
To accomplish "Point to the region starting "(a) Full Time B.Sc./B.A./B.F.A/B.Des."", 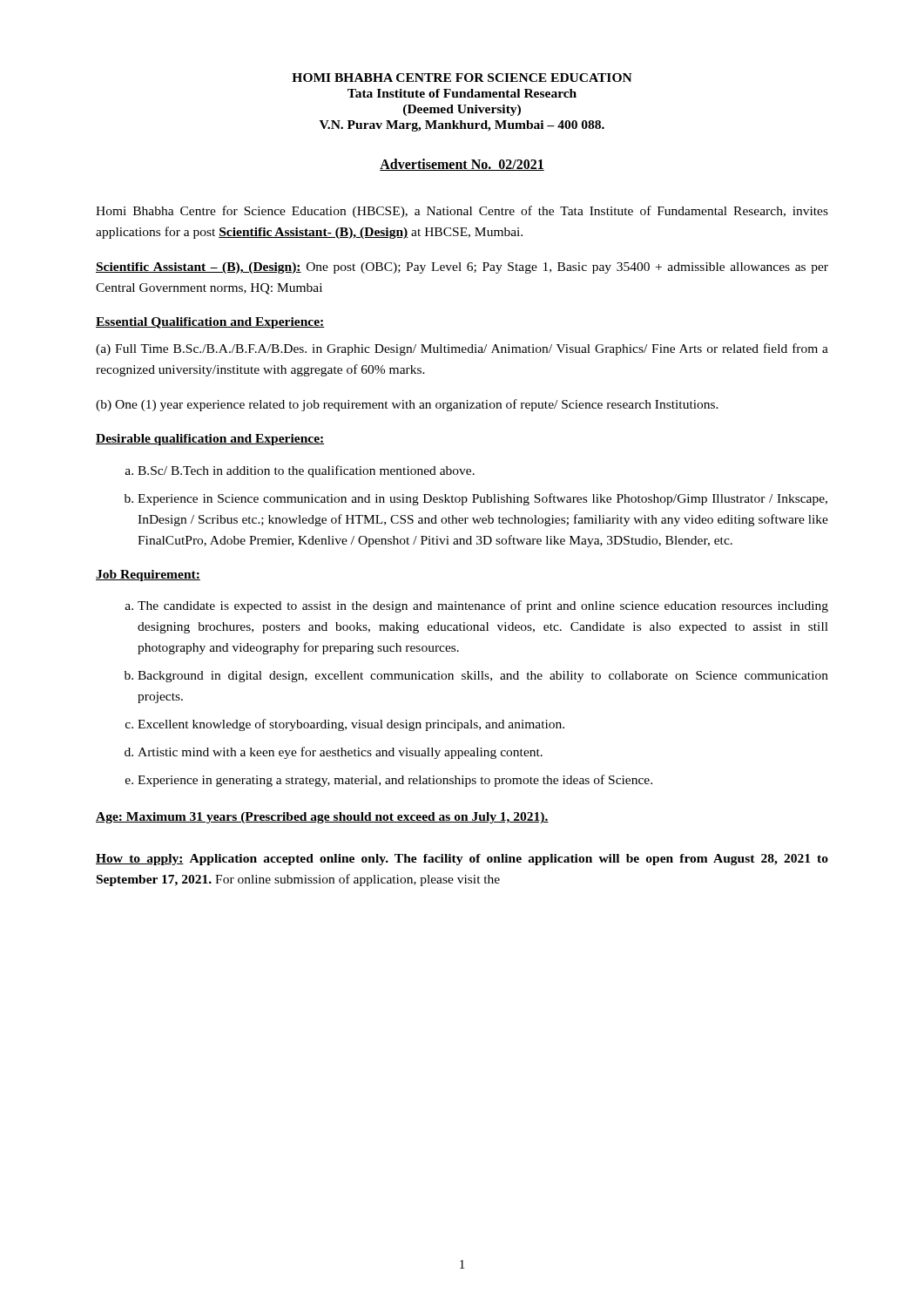I will (462, 359).
